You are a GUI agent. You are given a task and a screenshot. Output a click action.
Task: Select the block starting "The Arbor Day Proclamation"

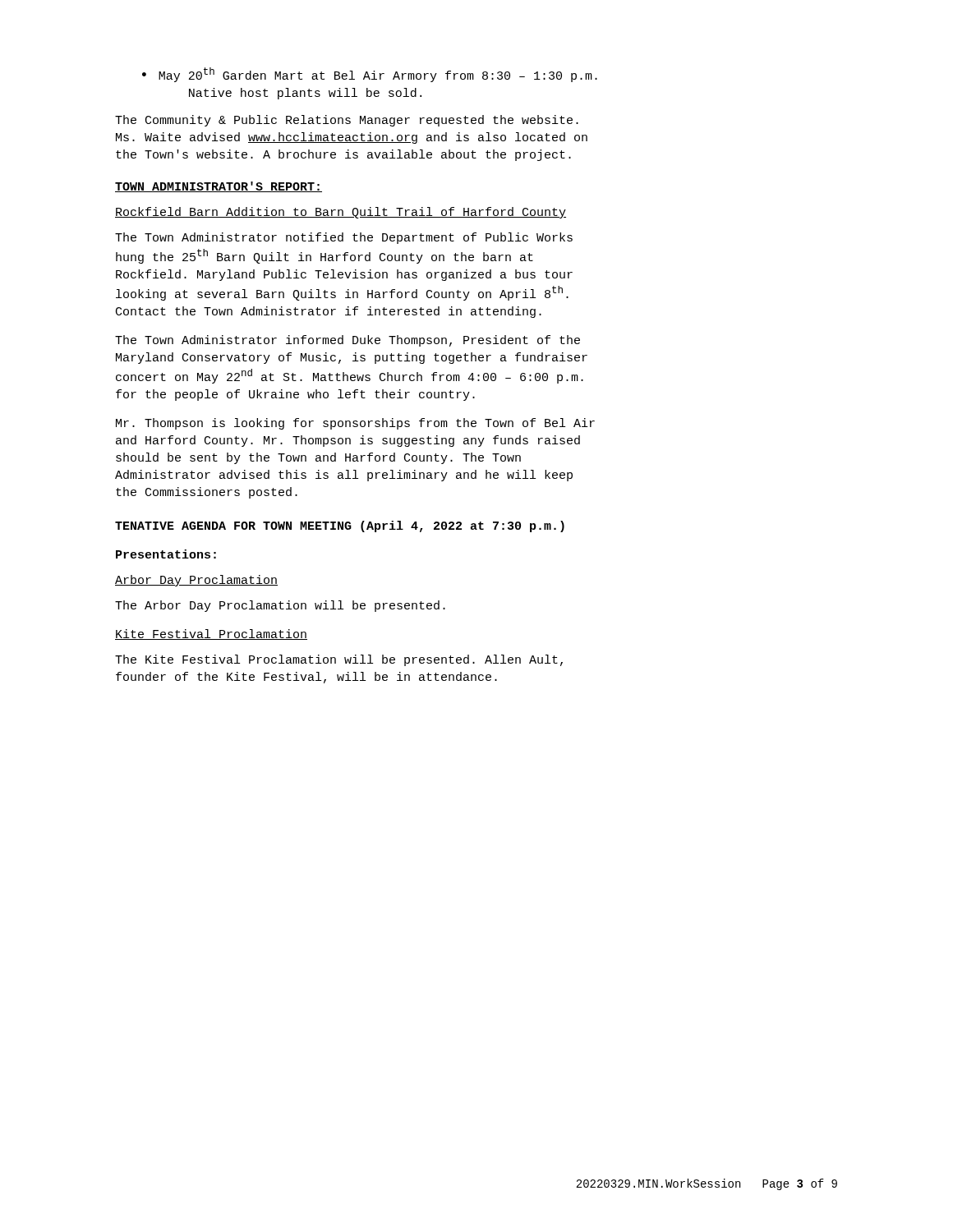click(281, 607)
